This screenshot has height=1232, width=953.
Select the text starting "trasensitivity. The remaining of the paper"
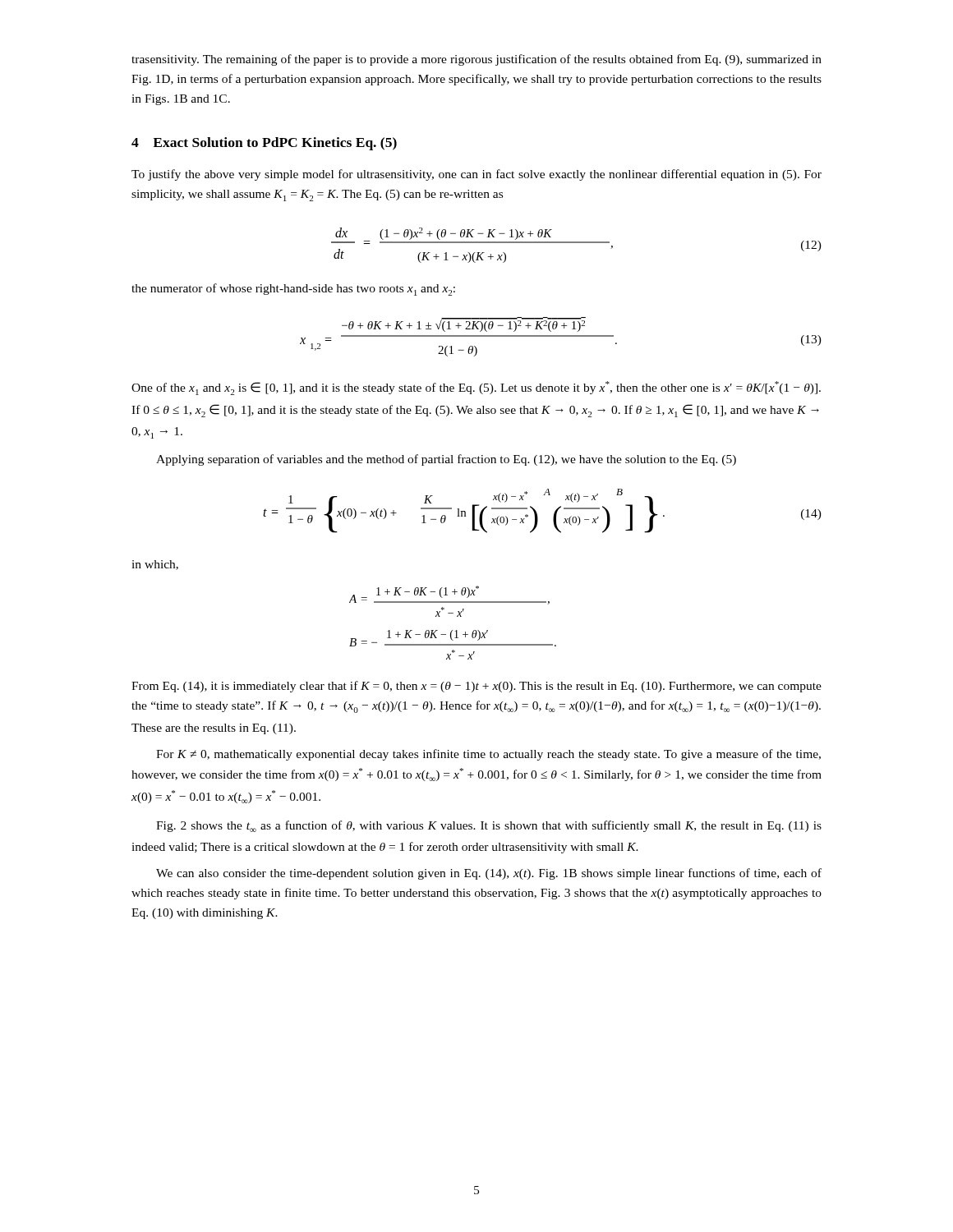pos(476,78)
